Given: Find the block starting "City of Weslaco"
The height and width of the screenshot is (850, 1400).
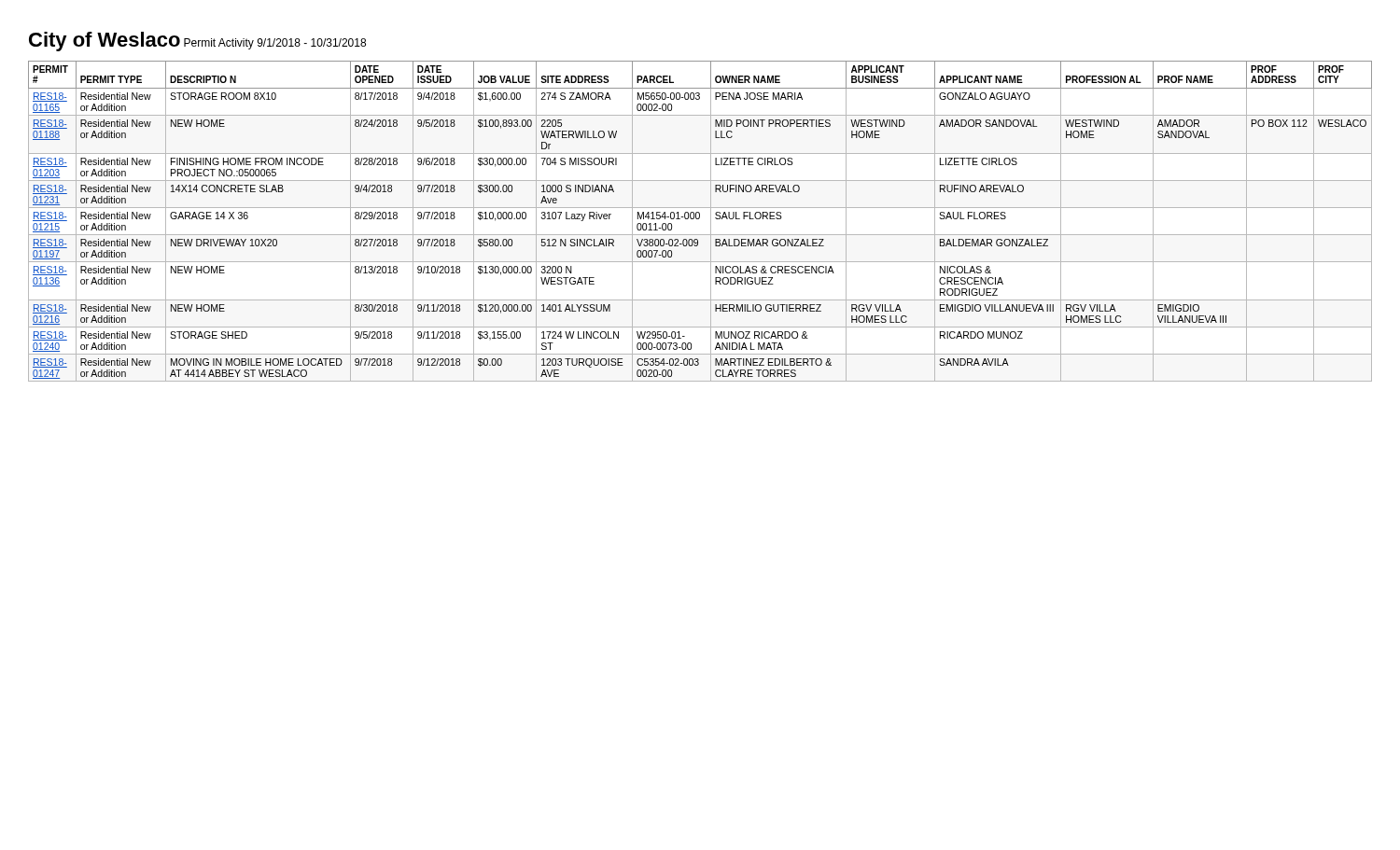Looking at the screenshot, I should [x=104, y=40].
